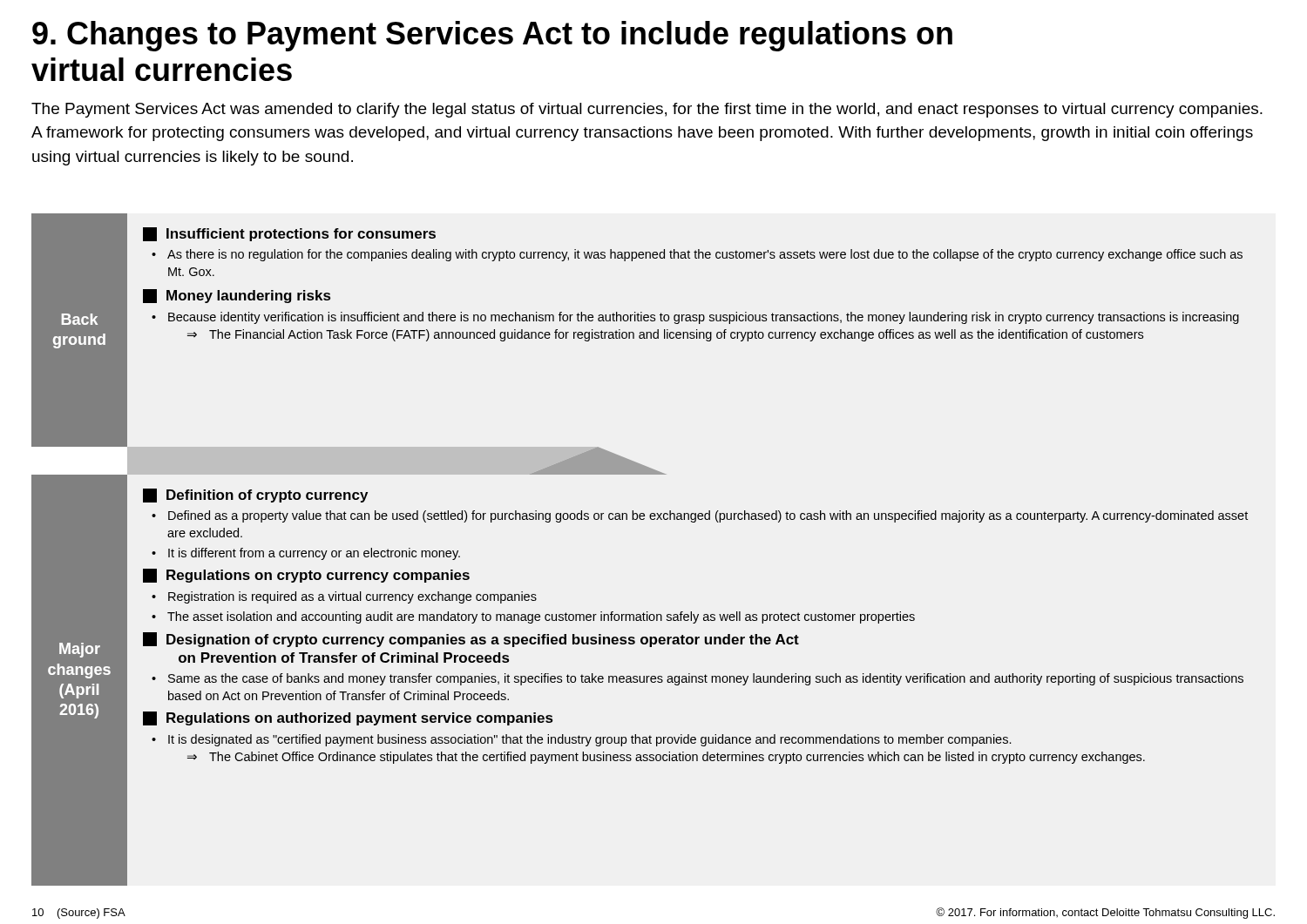This screenshot has height=924, width=1307.
Task: Locate the list item with the text "As there is no regulation for"
Action: pos(705,263)
